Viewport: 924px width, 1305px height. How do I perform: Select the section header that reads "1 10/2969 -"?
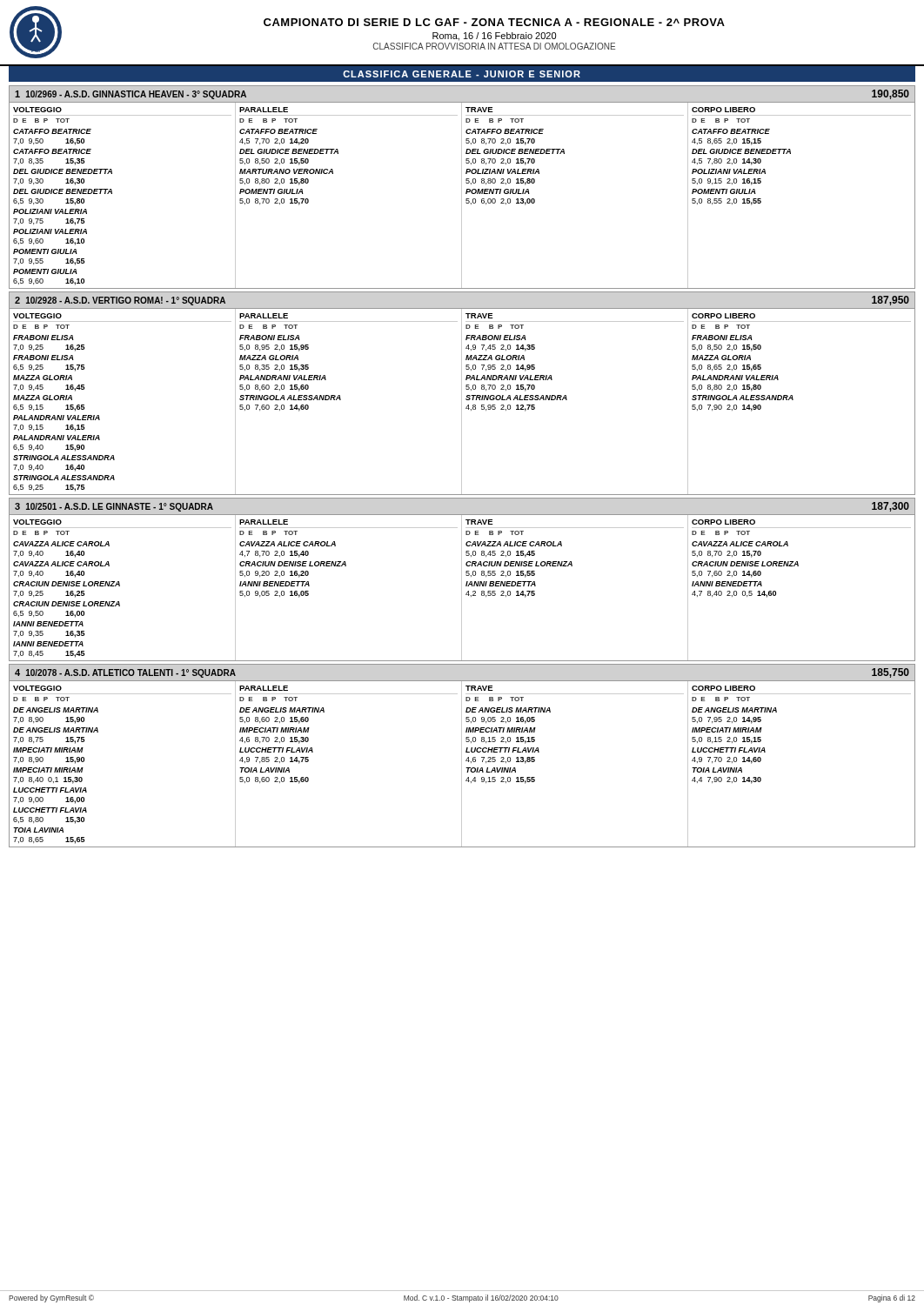click(462, 94)
